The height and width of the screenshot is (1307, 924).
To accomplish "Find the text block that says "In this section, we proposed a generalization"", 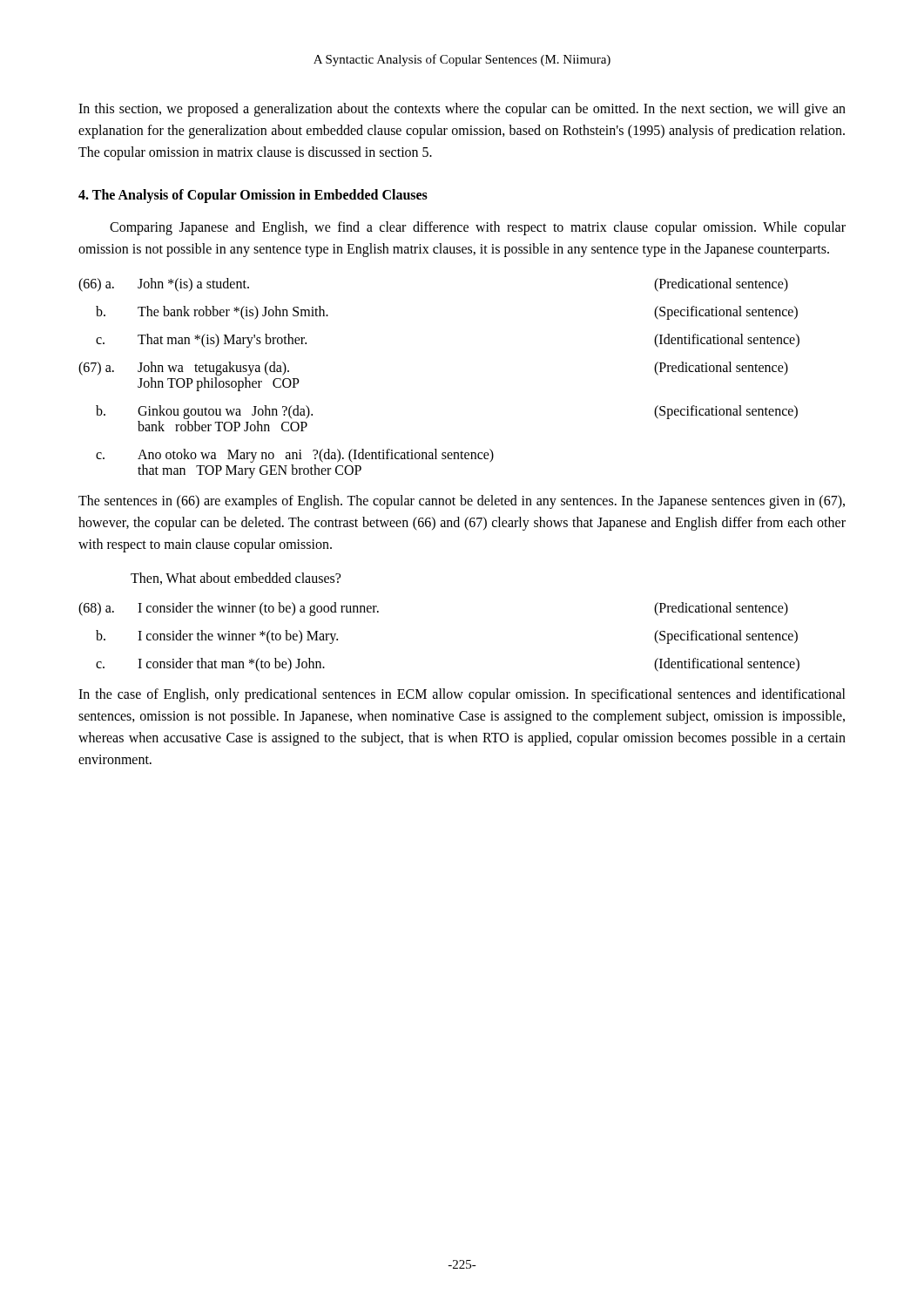I will (x=462, y=130).
